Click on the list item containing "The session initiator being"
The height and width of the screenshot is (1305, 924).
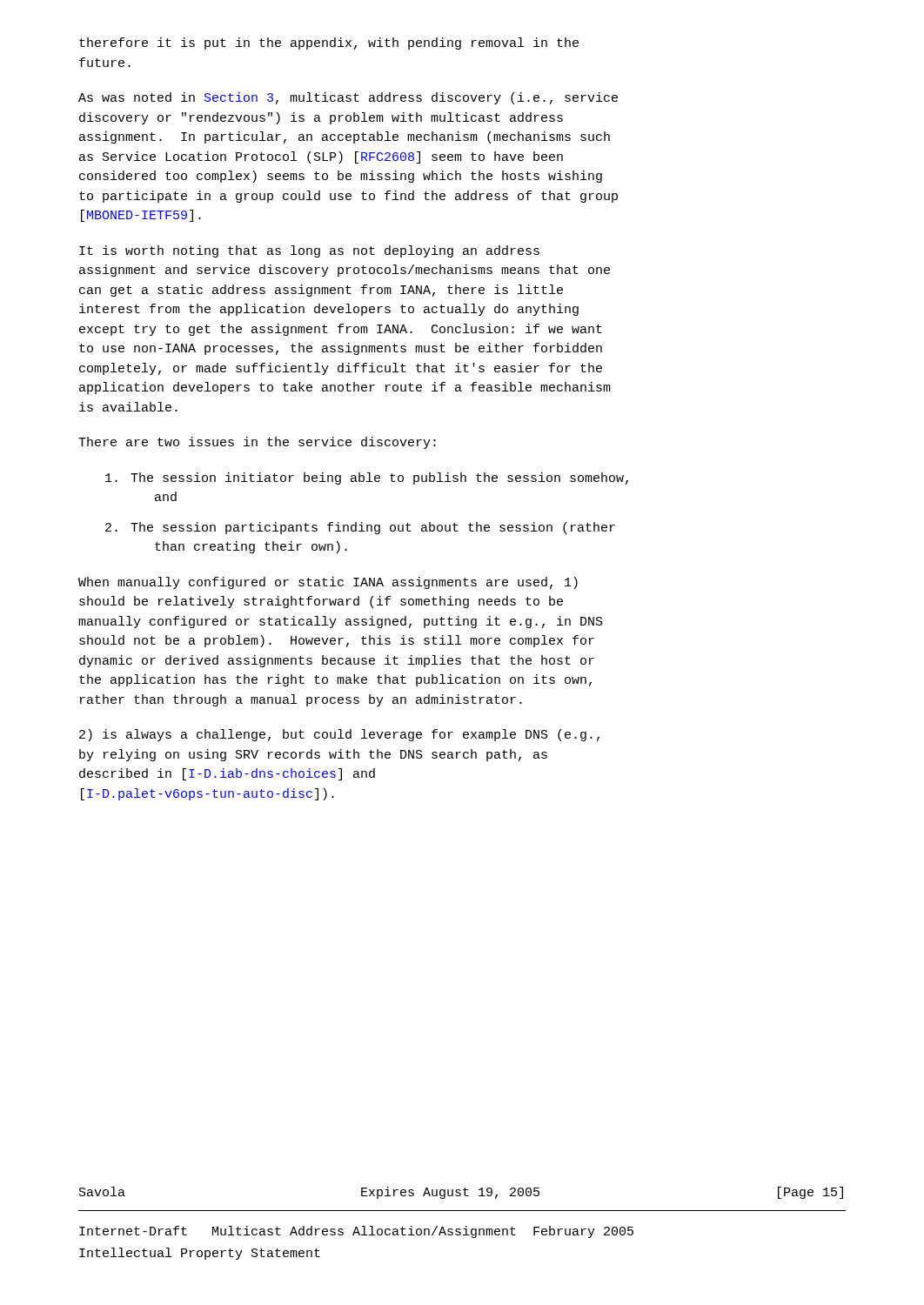(475, 489)
